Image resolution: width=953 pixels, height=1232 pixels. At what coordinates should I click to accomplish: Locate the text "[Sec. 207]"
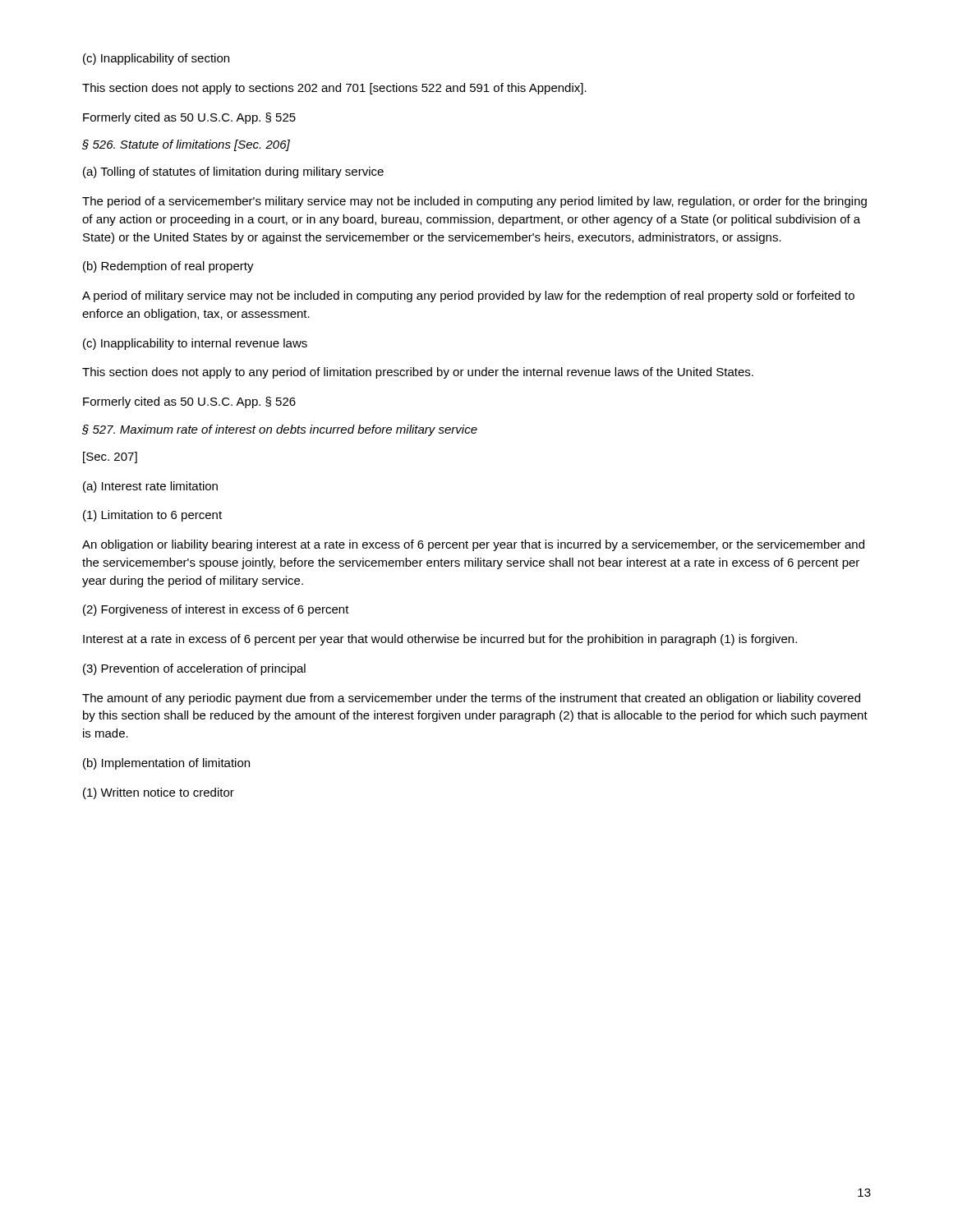pos(110,456)
